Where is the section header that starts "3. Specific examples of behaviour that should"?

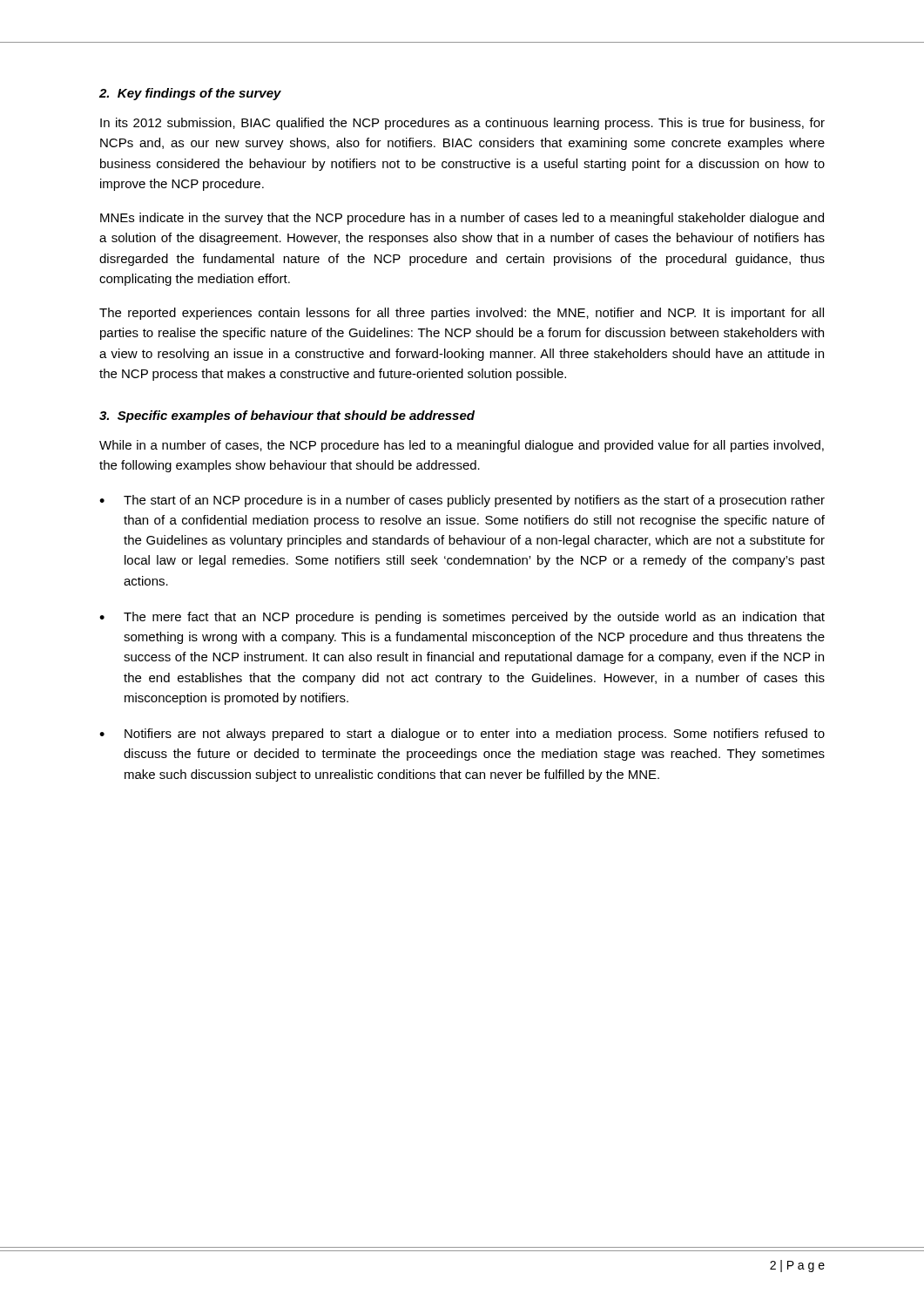click(x=287, y=415)
